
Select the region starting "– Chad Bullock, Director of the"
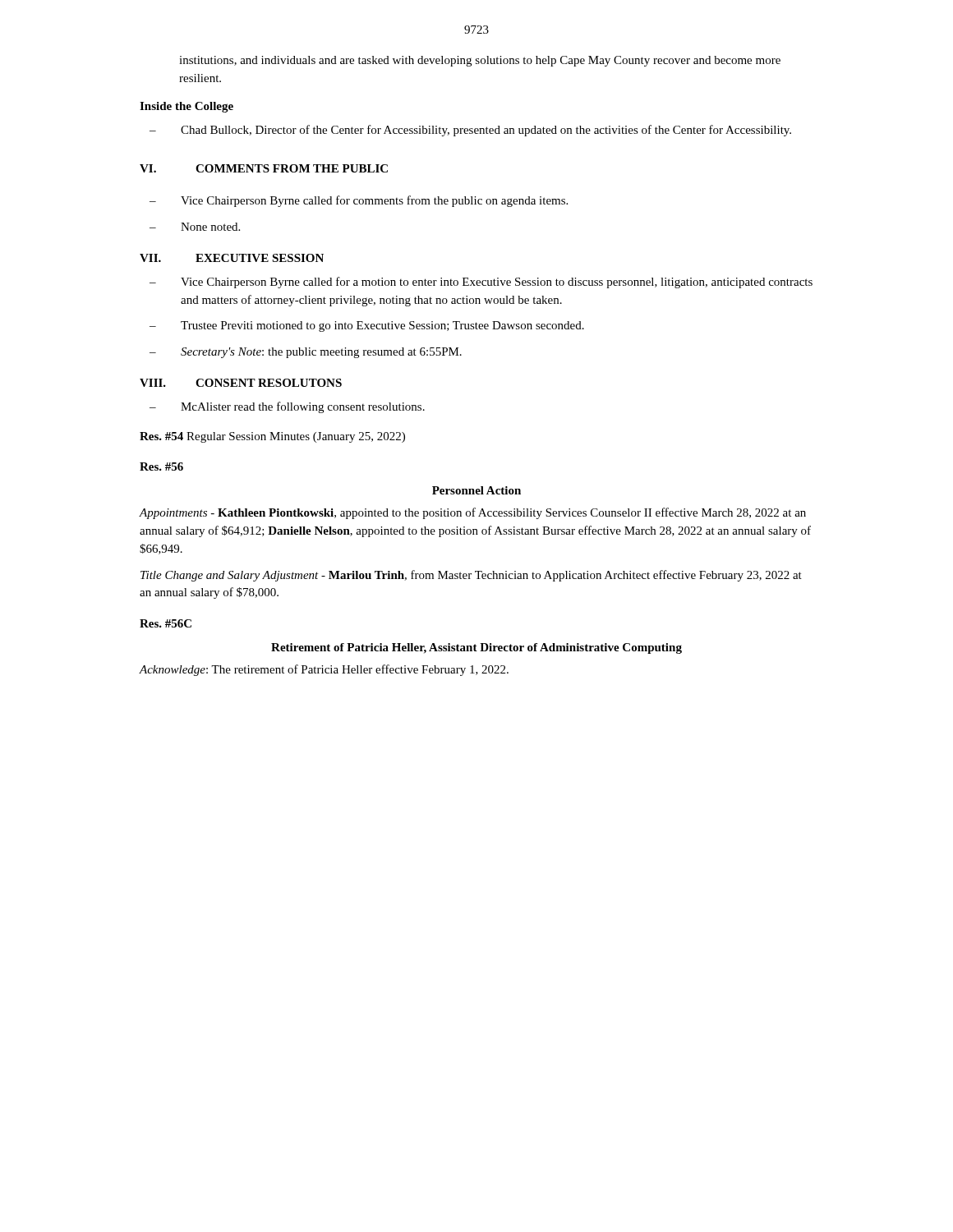tap(479, 130)
